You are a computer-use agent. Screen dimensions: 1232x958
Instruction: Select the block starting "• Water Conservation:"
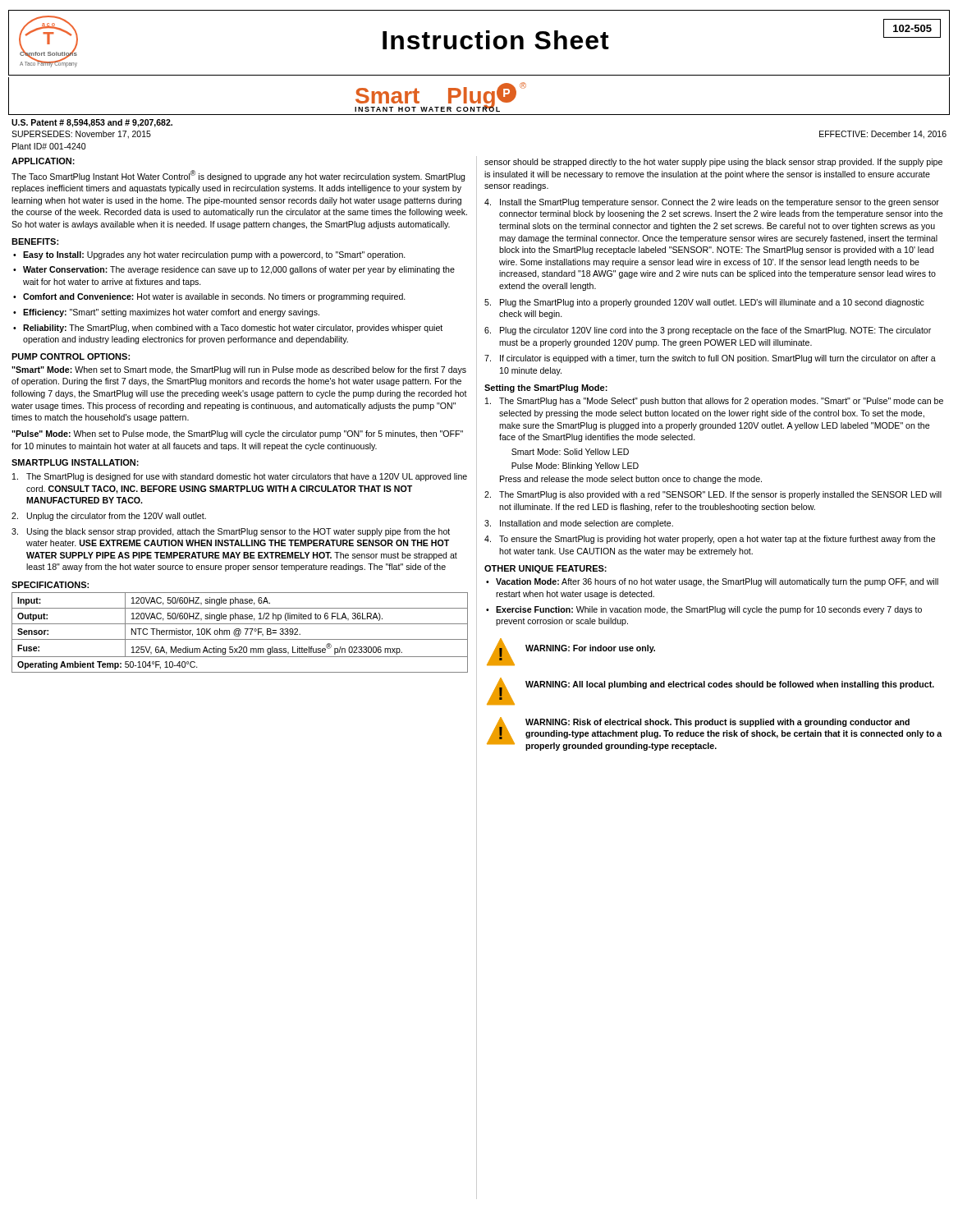coord(234,275)
